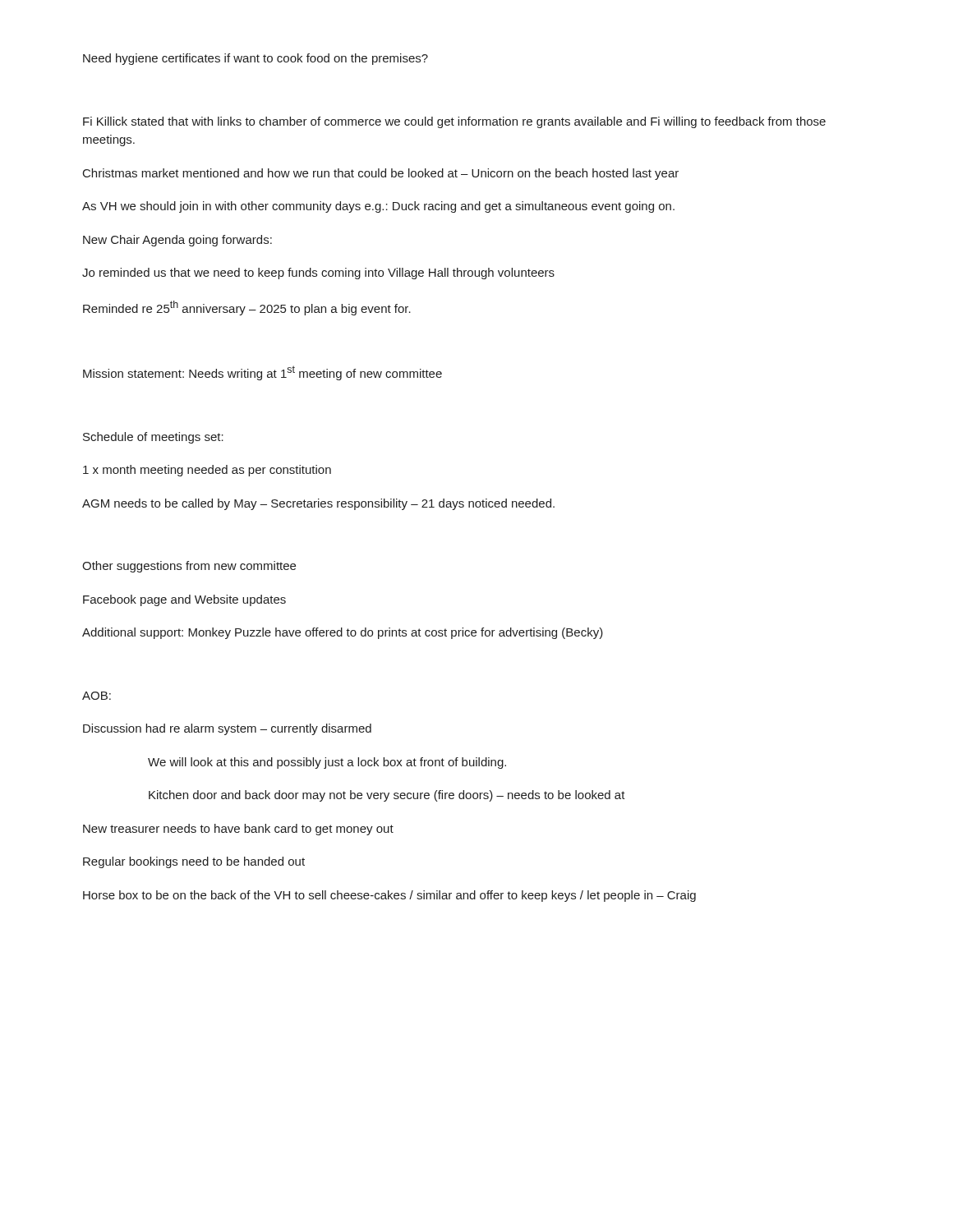Navigate to the element starting "Horse box to be on the back of"
Viewport: 953px width, 1232px height.
click(x=389, y=894)
